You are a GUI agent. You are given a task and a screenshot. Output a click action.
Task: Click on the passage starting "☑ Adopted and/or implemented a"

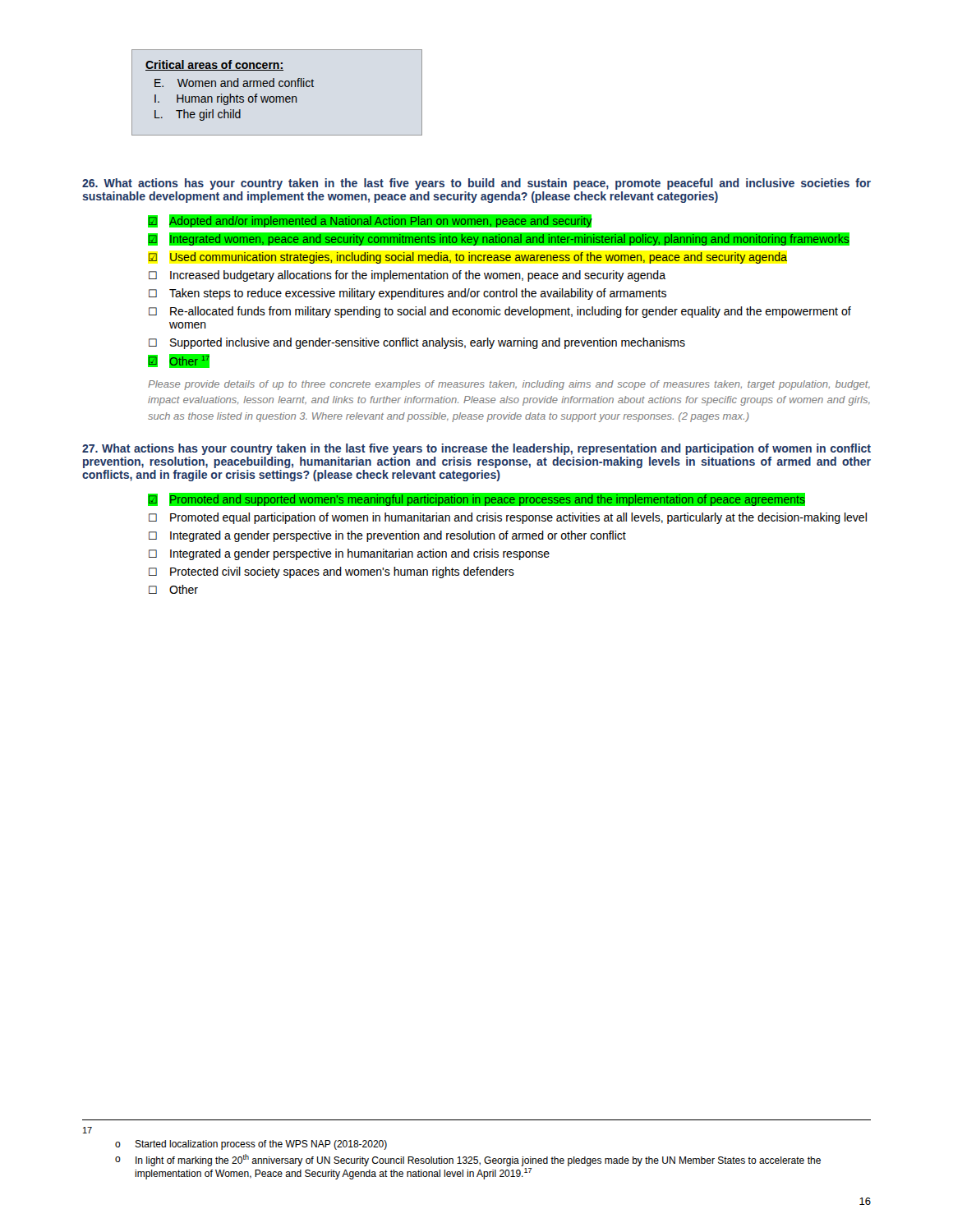coord(370,221)
